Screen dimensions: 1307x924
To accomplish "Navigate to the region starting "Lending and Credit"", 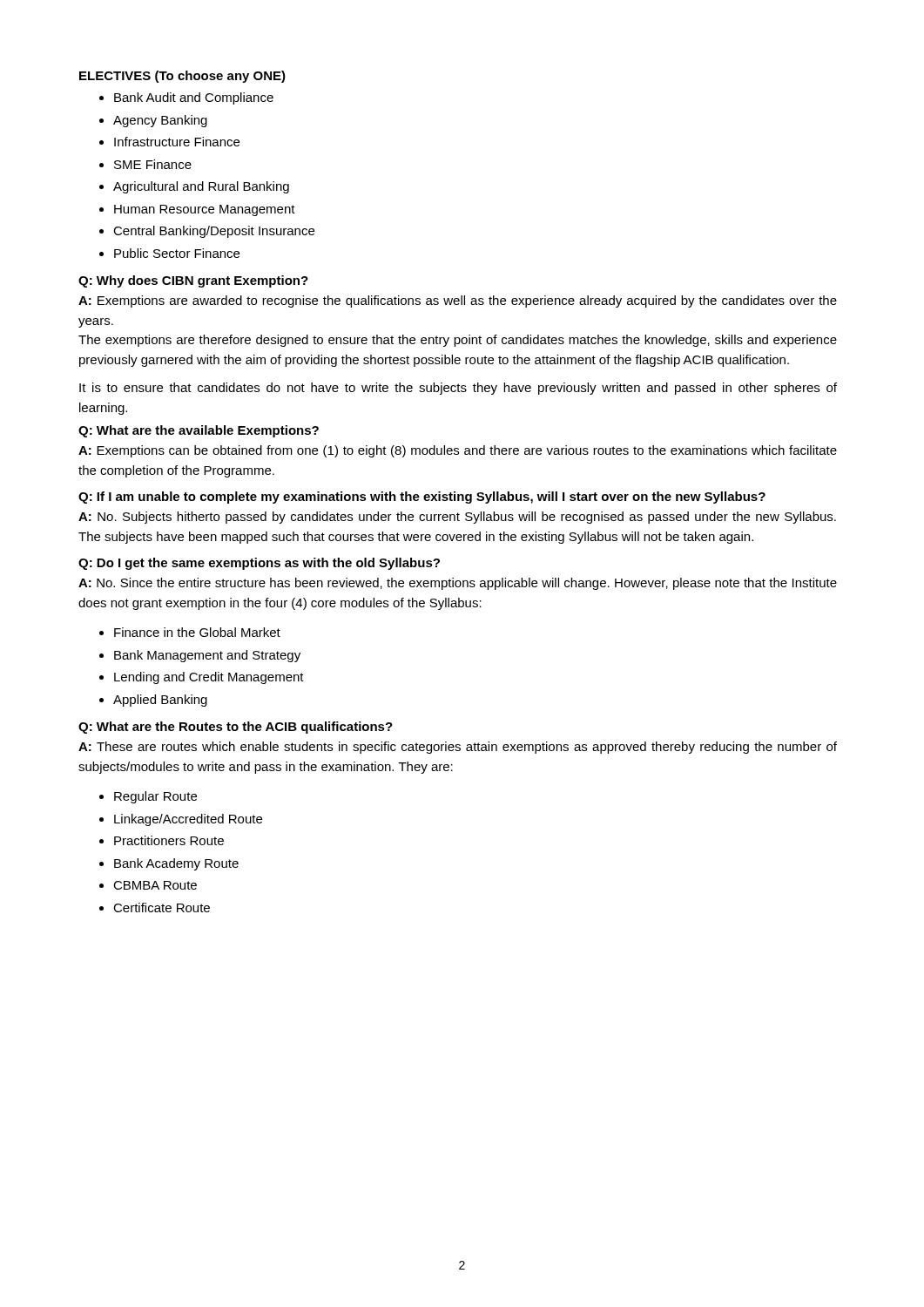I will point(208,677).
